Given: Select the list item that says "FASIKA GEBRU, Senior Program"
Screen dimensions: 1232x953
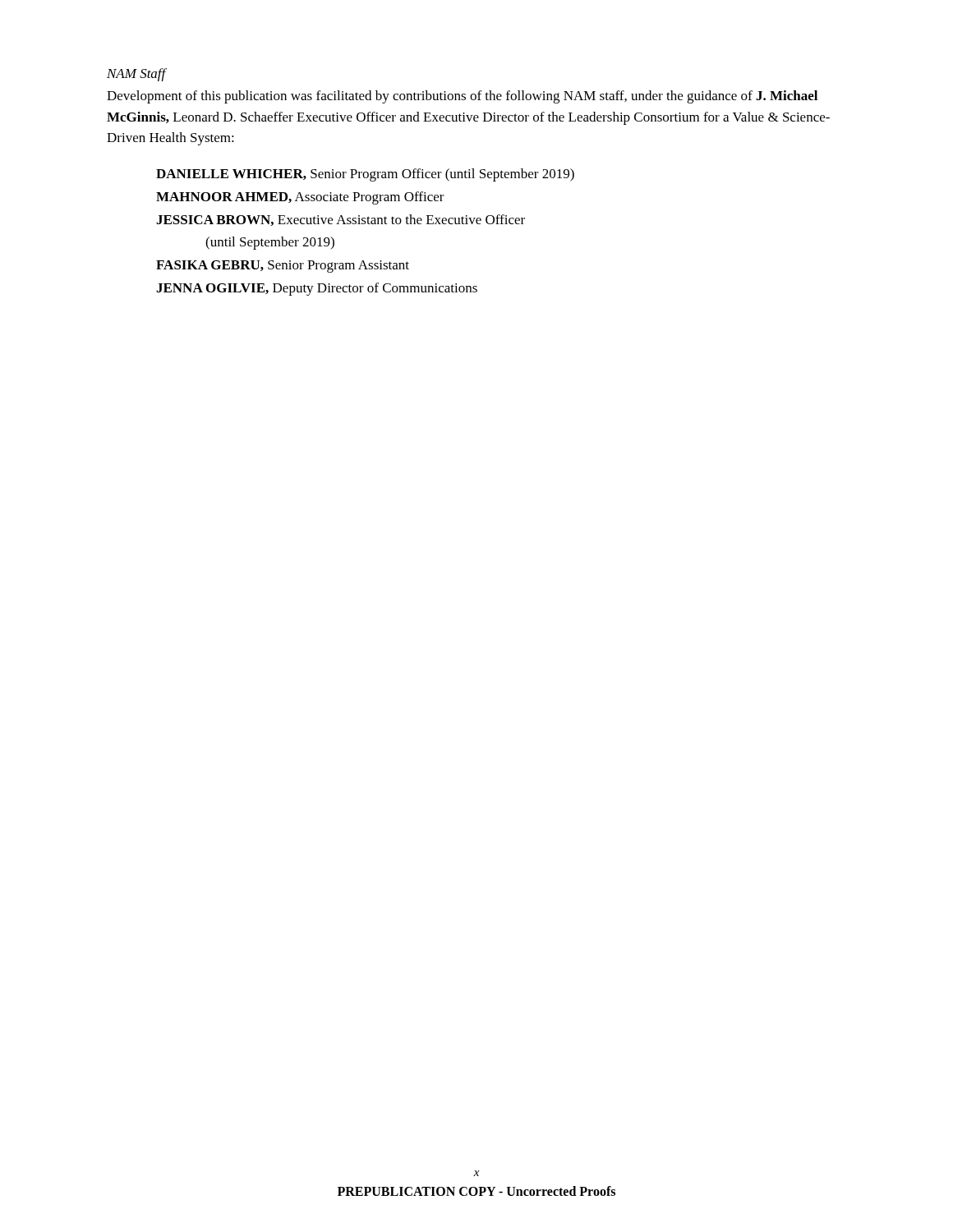Looking at the screenshot, I should coord(283,265).
